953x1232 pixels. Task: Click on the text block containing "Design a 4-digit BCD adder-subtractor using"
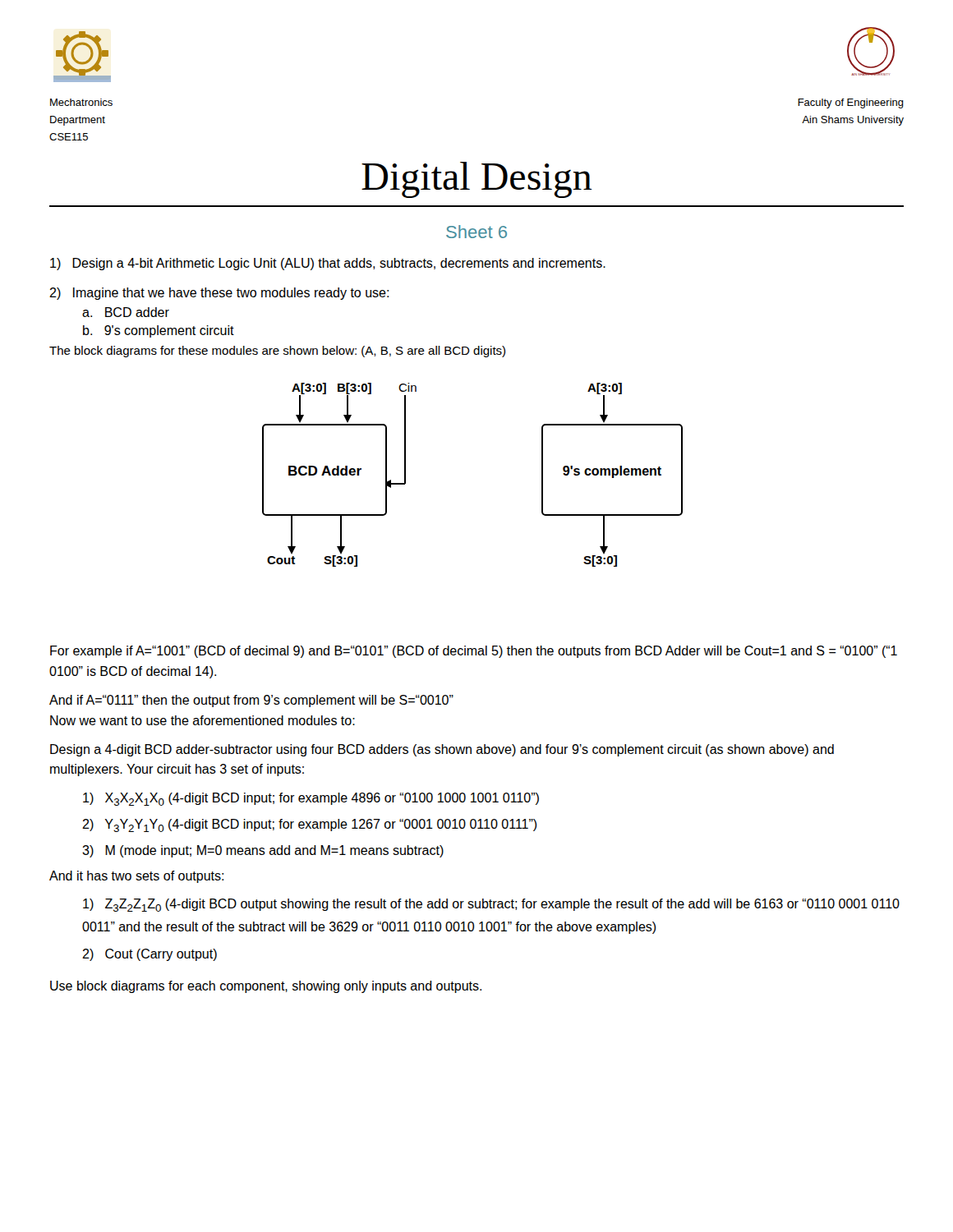442,759
